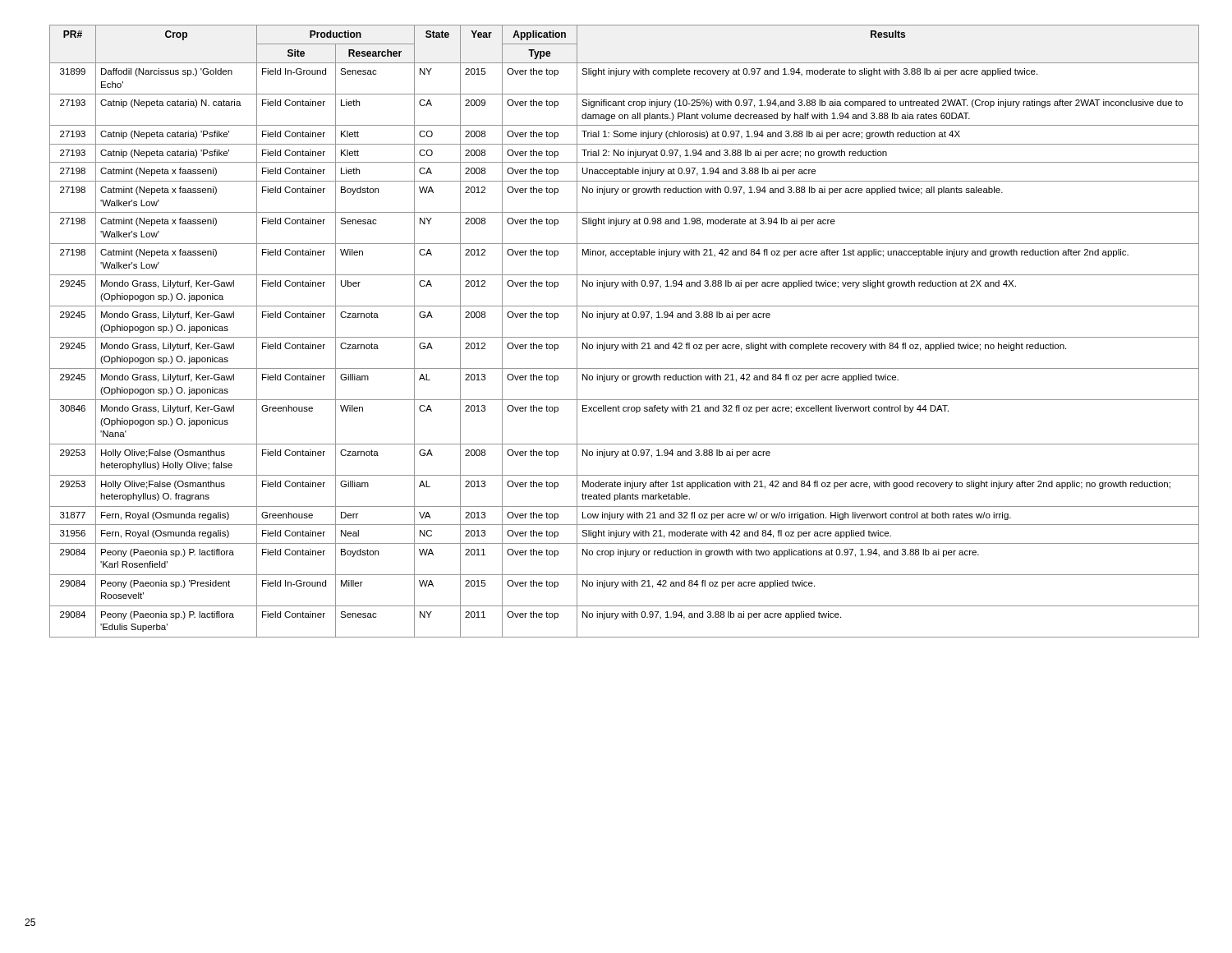Select a table

(624, 331)
